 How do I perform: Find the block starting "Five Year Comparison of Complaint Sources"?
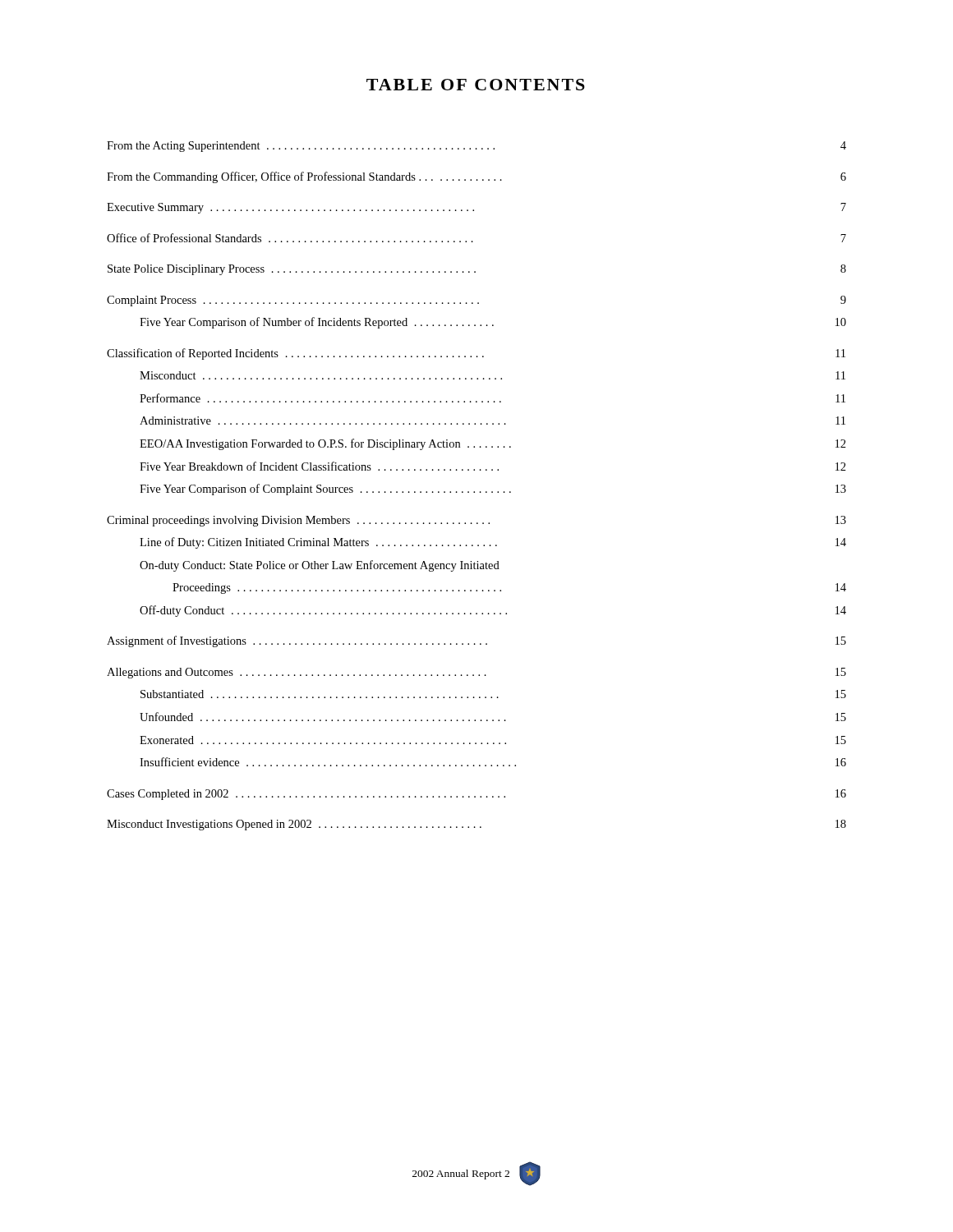tap(493, 489)
